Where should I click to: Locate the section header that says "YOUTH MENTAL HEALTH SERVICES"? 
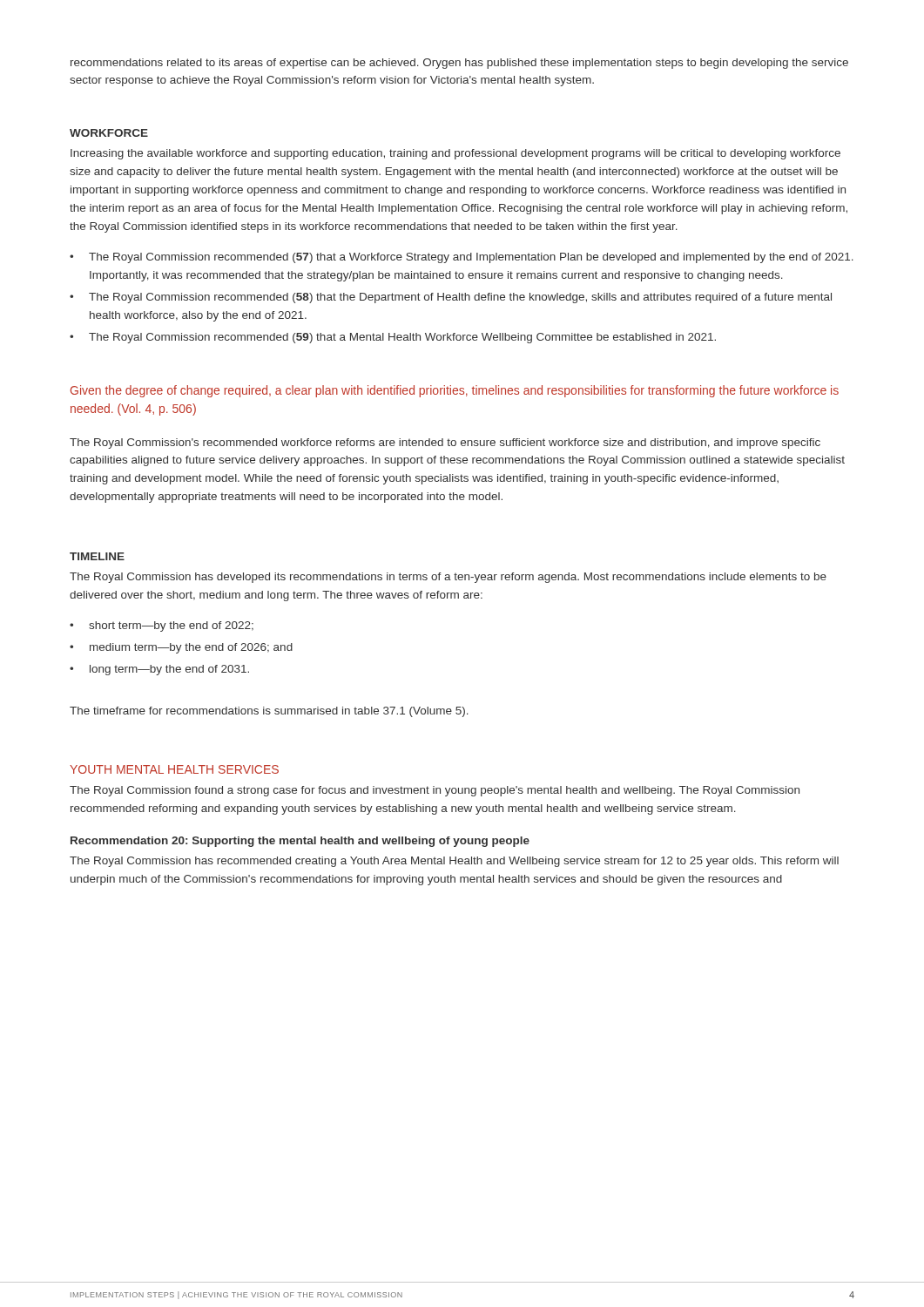click(x=174, y=769)
